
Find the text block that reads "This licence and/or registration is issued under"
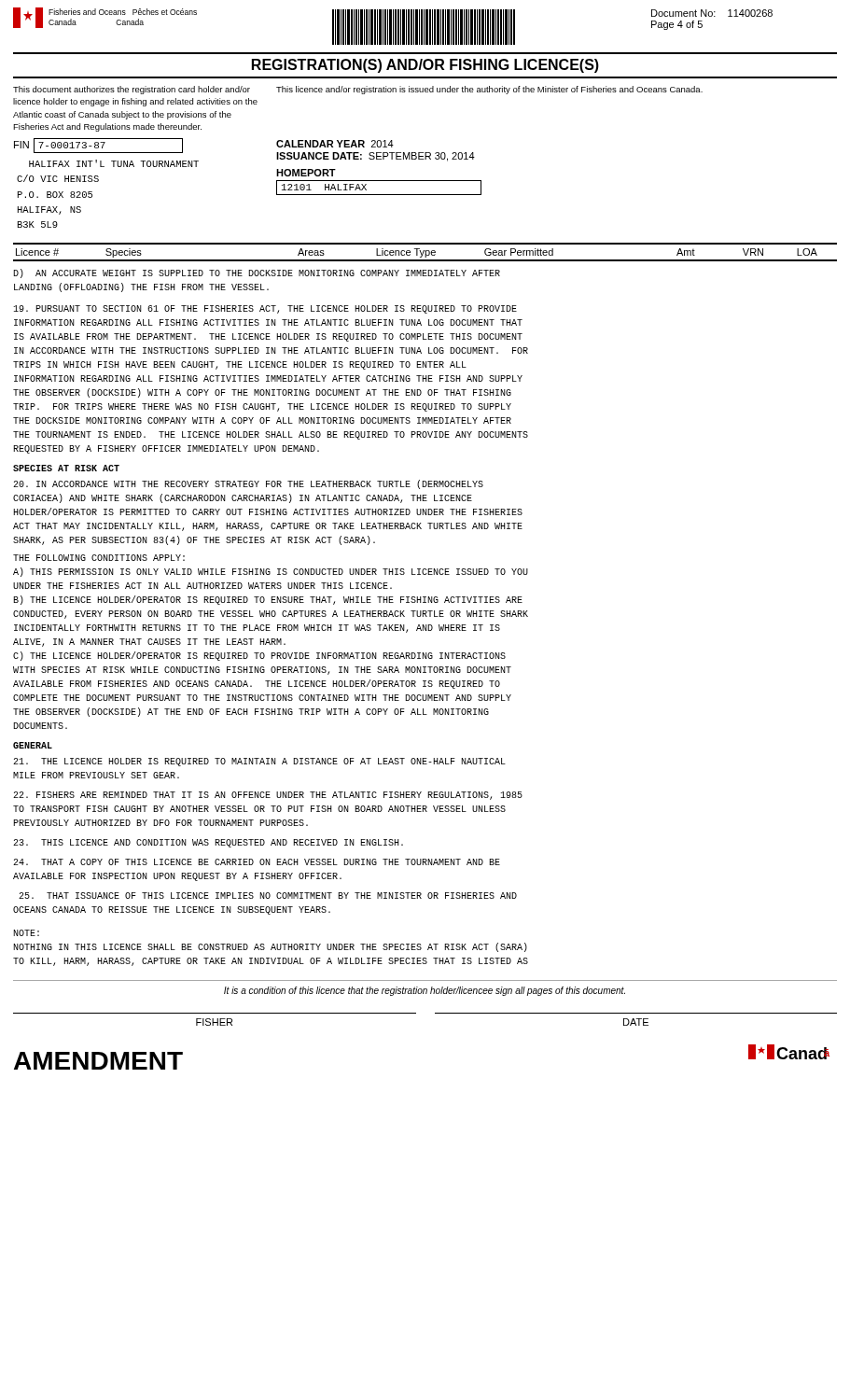point(490,89)
